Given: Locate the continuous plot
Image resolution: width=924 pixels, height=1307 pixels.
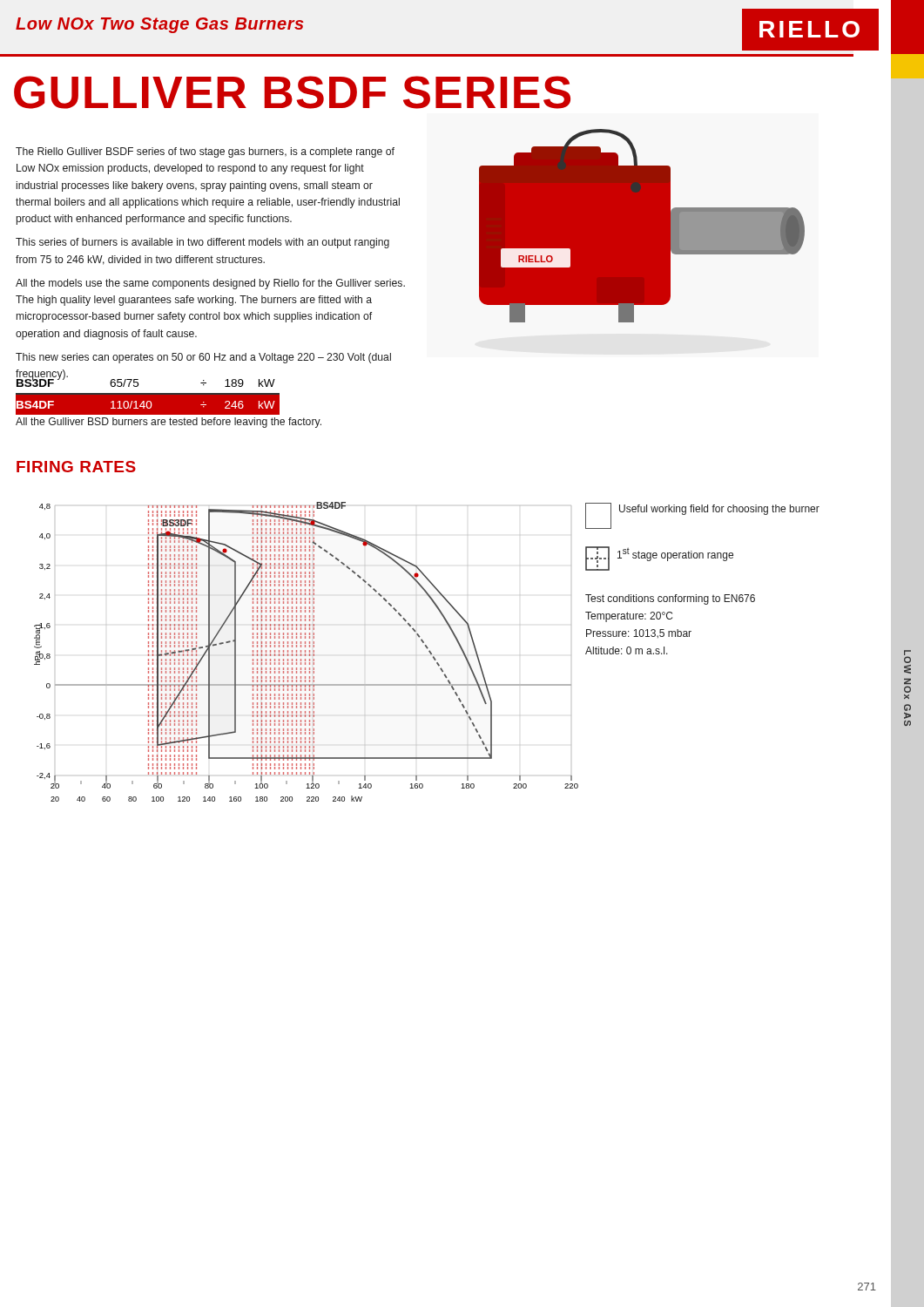Looking at the screenshot, I should tap(298, 658).
